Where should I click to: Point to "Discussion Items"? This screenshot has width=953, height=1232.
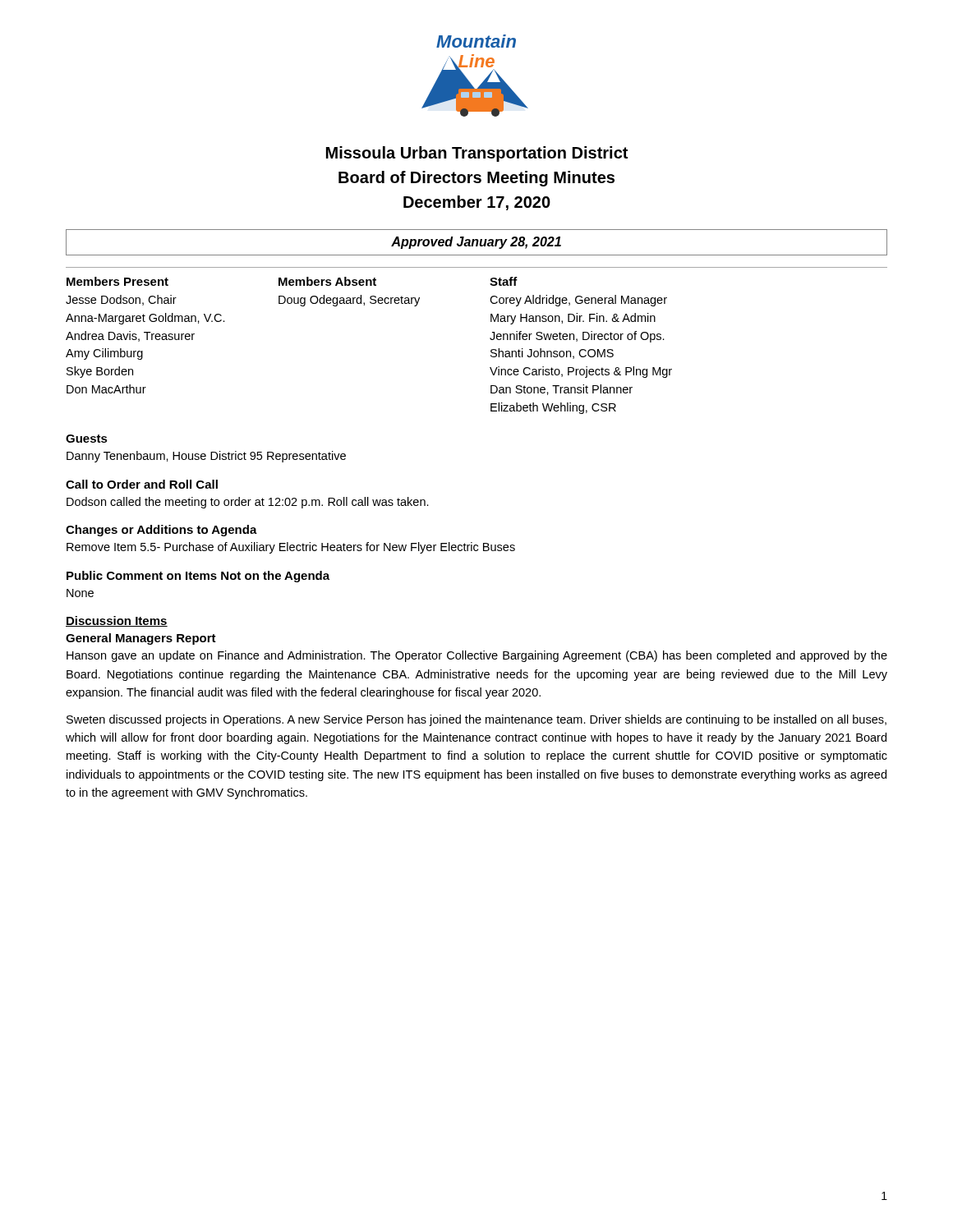[x=116, y=621]
